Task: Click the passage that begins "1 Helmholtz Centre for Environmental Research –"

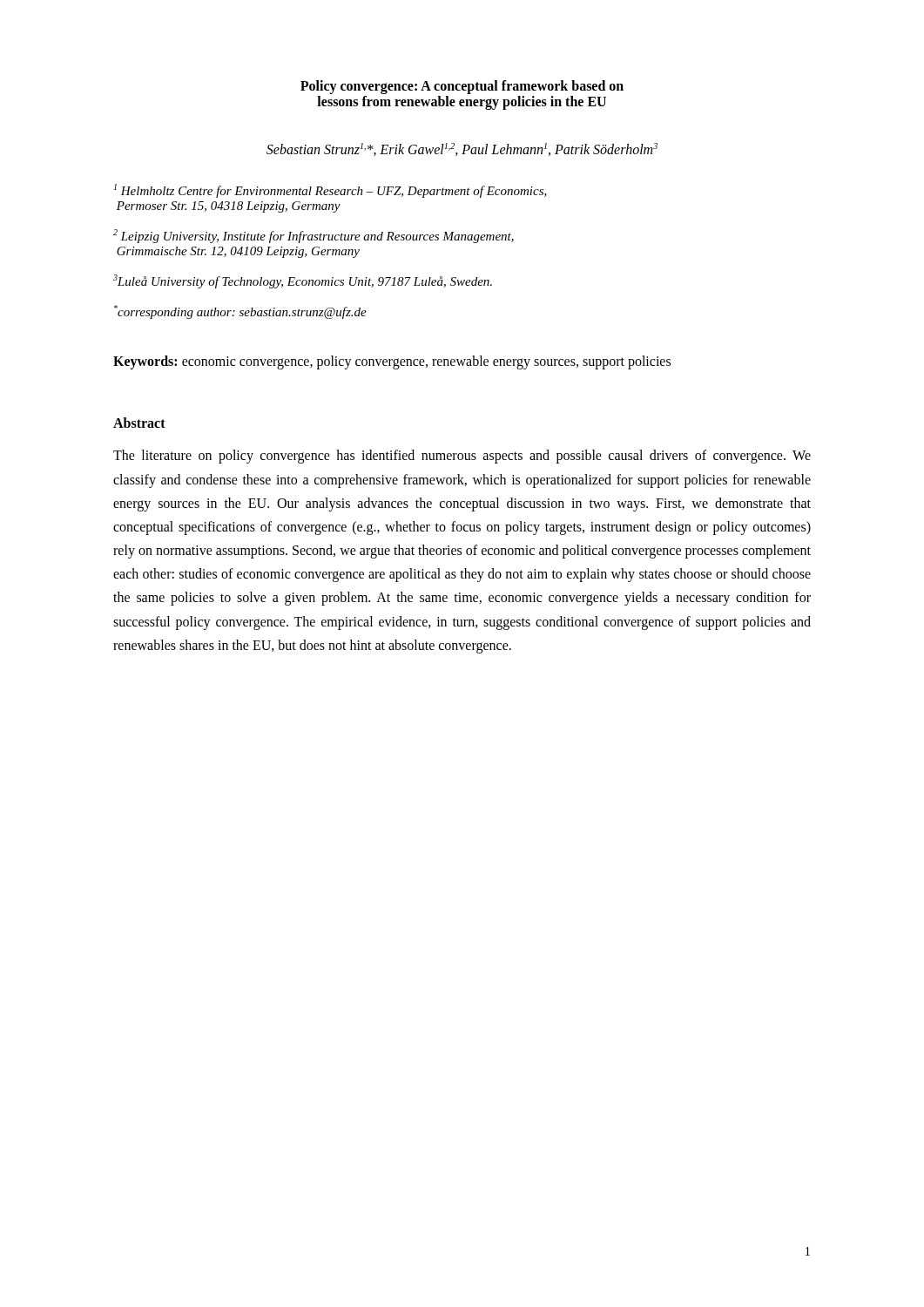Action: pos(330,198)
